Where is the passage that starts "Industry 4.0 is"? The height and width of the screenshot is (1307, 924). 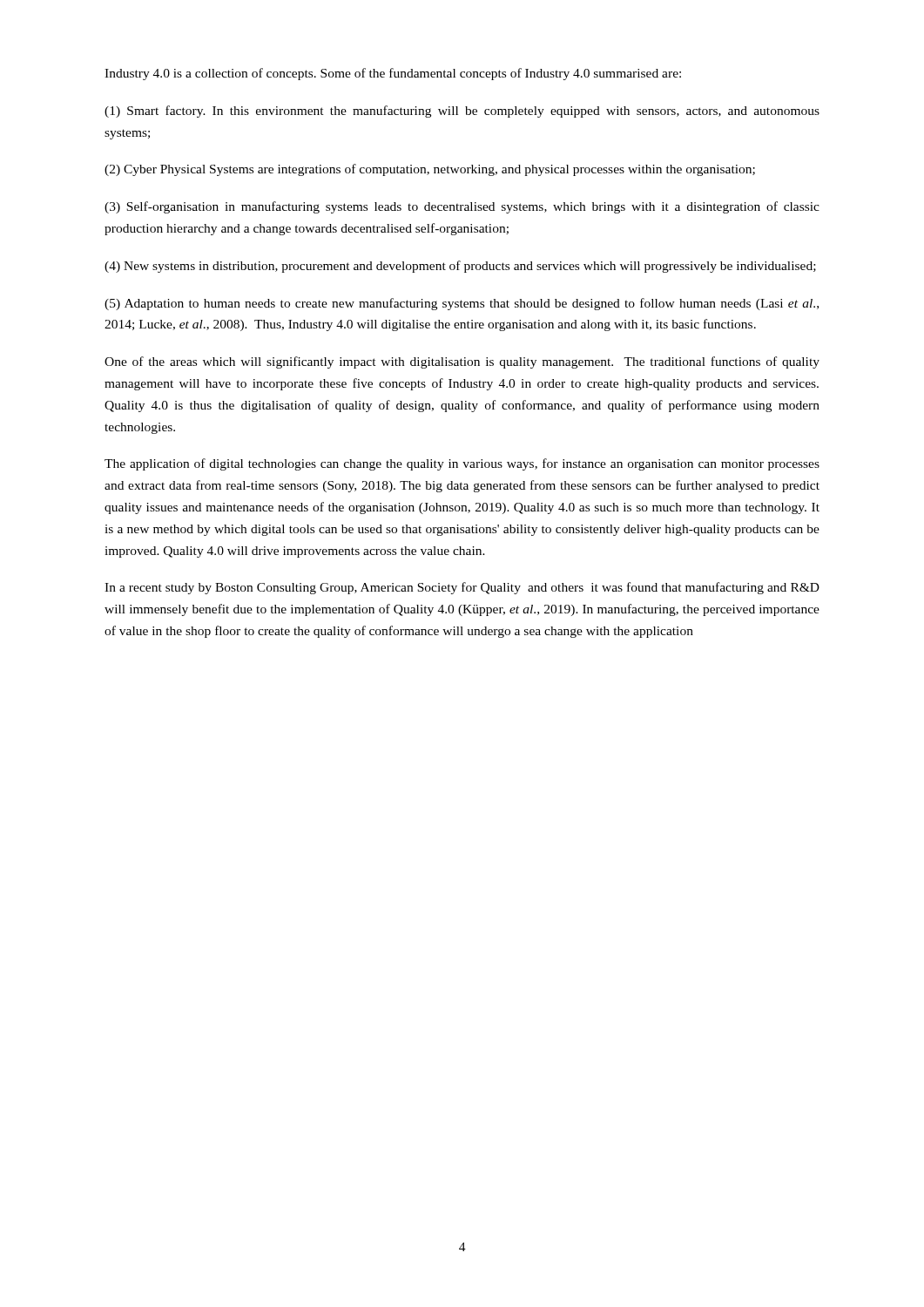(393, 73)
